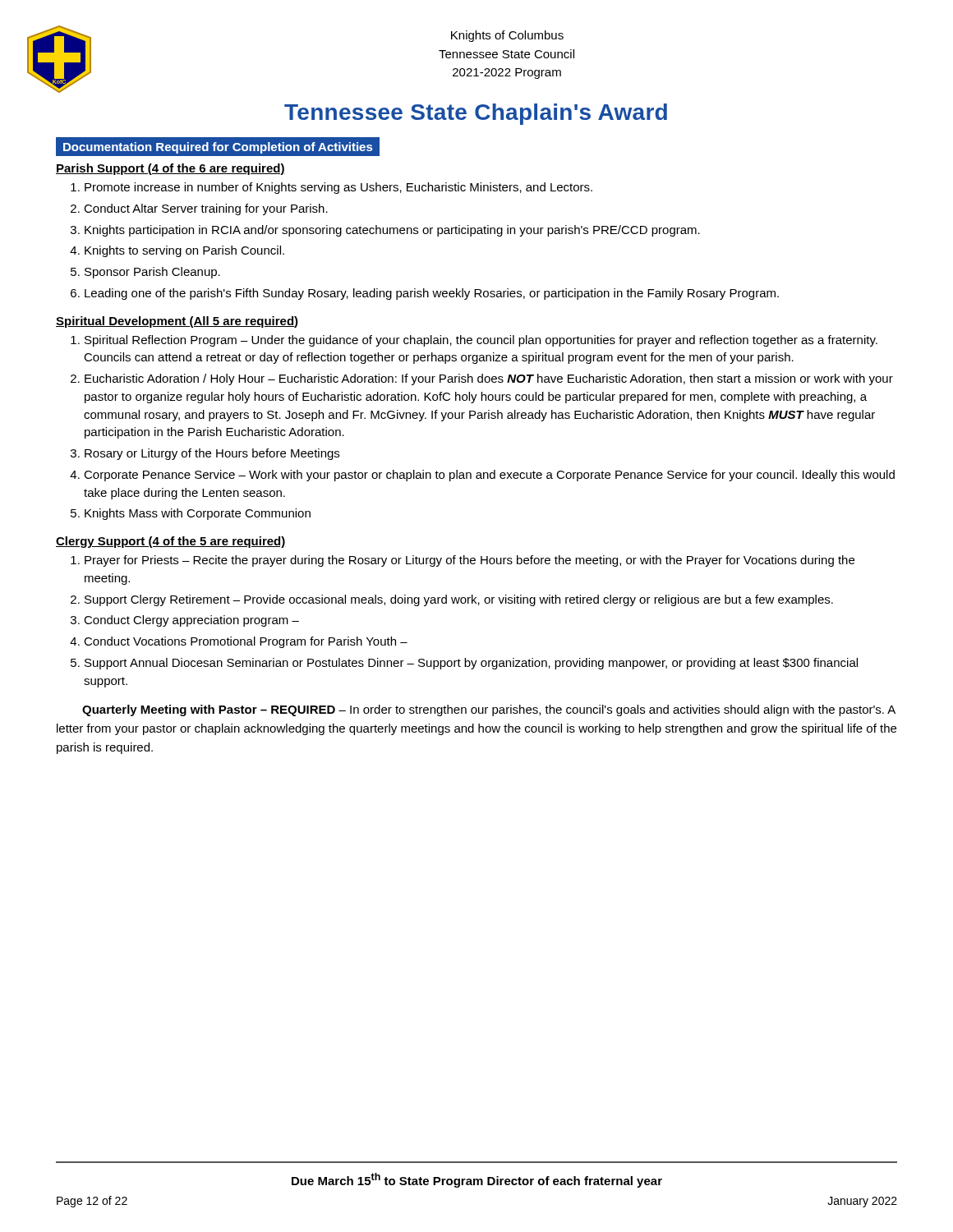Click on the text block with the text "Quarterly Meeting with Pastor – REQUIRED –"
Screen dimensions: 1232x953
point(476,729)
